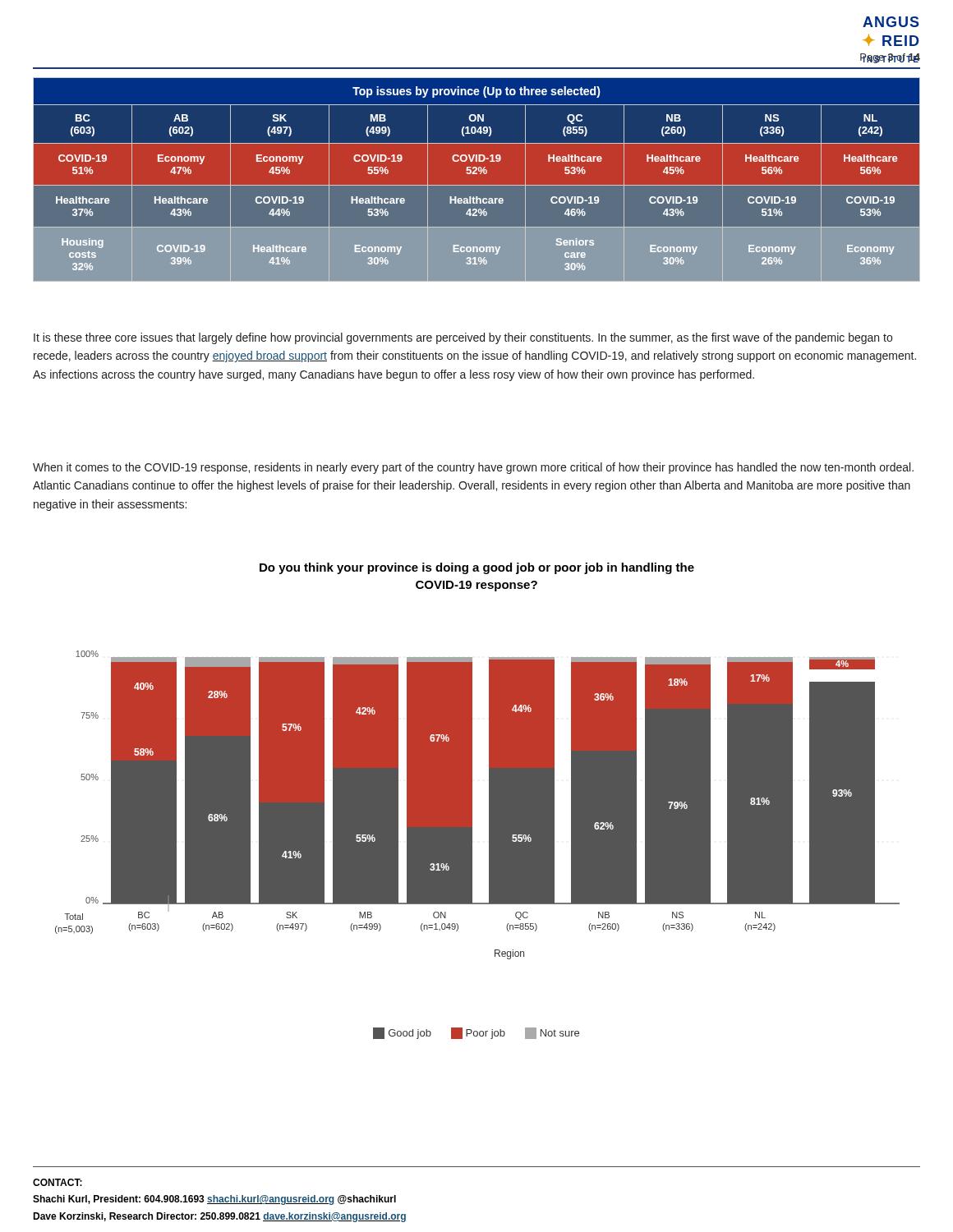Locate the logo
953x1232 pixels.
pos(891,40)
